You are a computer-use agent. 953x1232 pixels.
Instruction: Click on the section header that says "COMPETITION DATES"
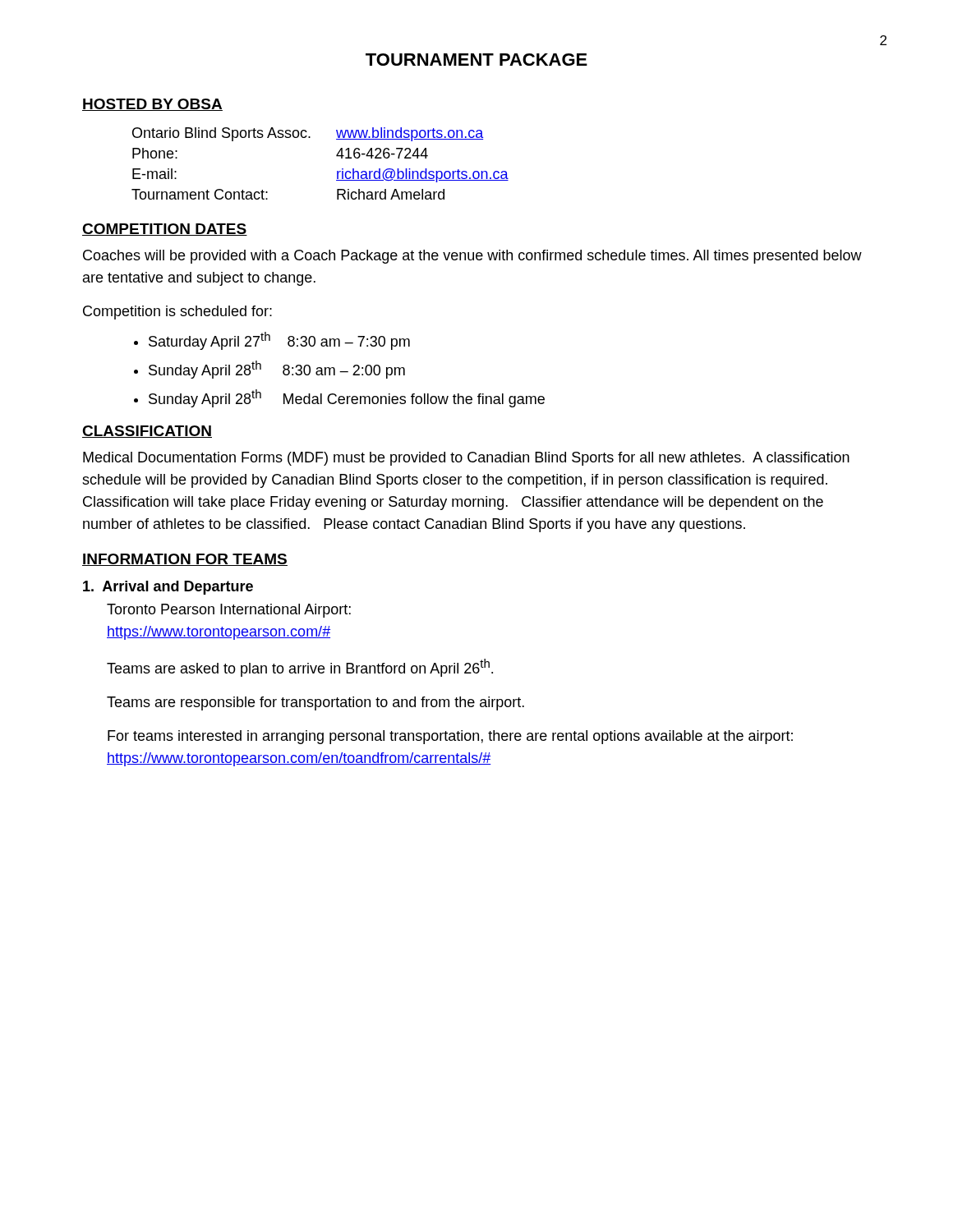164,229
